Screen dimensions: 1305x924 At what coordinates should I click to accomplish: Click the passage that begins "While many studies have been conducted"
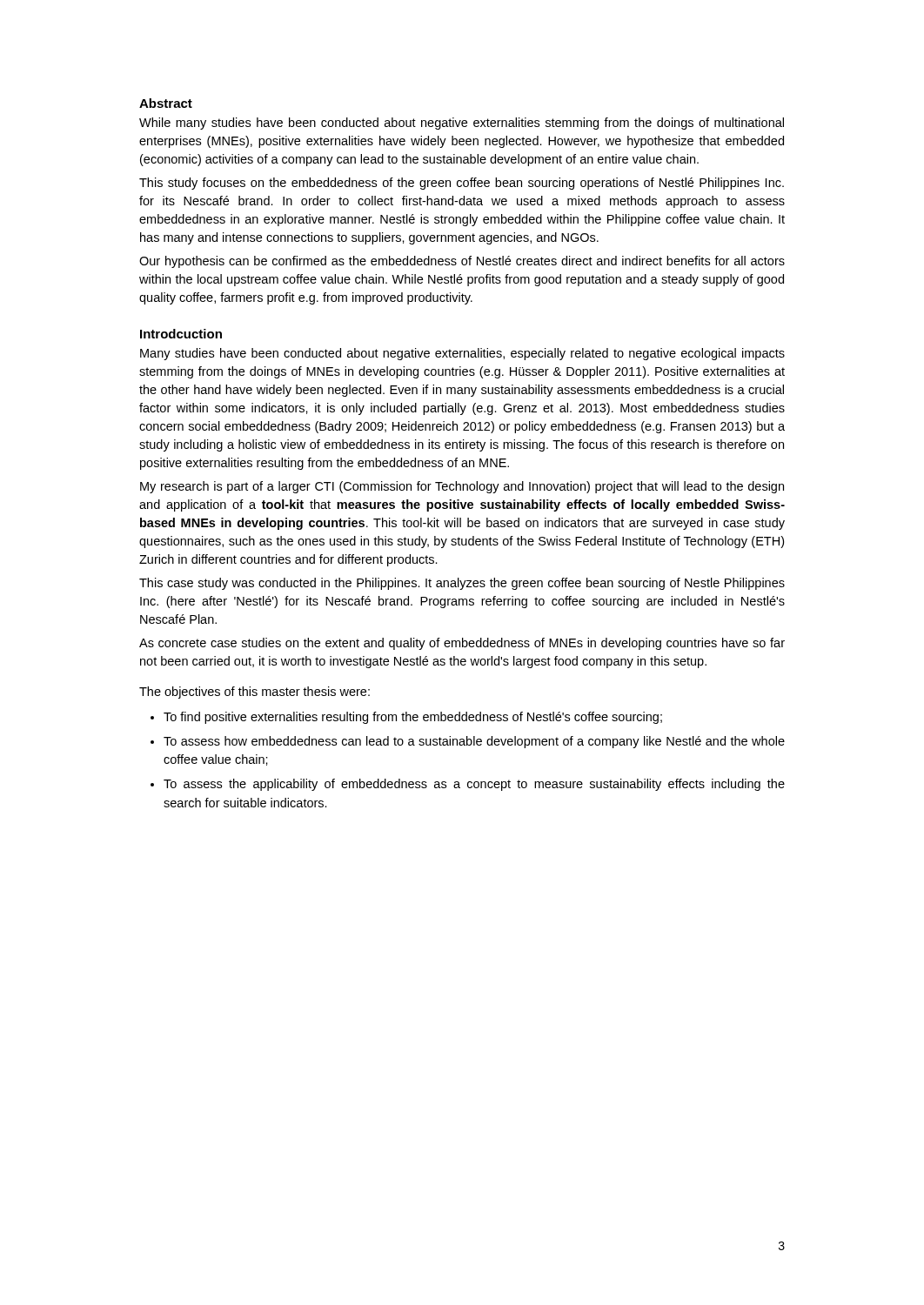pos(462,141)
